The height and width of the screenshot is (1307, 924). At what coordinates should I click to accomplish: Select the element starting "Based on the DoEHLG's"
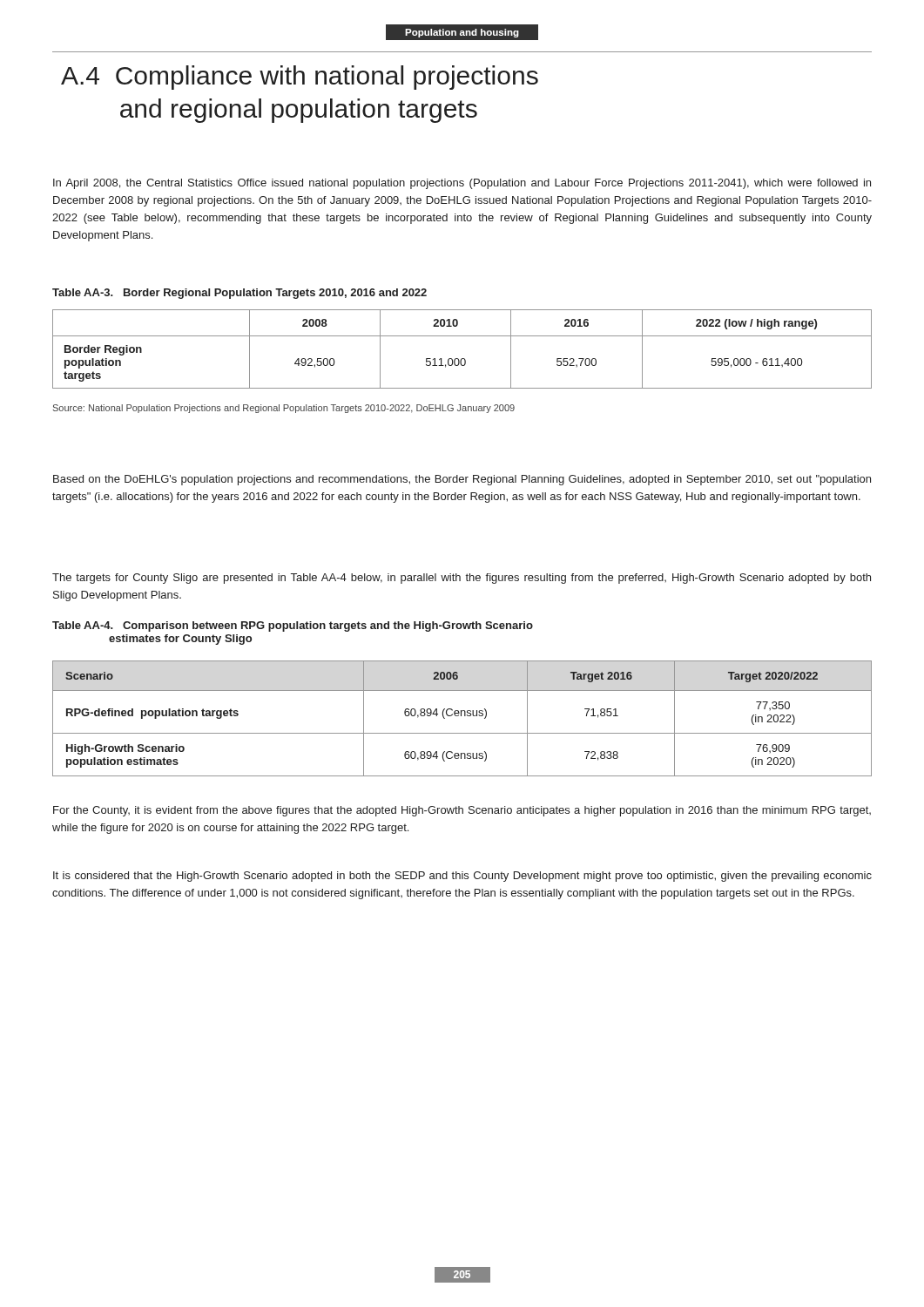point(462,488)
